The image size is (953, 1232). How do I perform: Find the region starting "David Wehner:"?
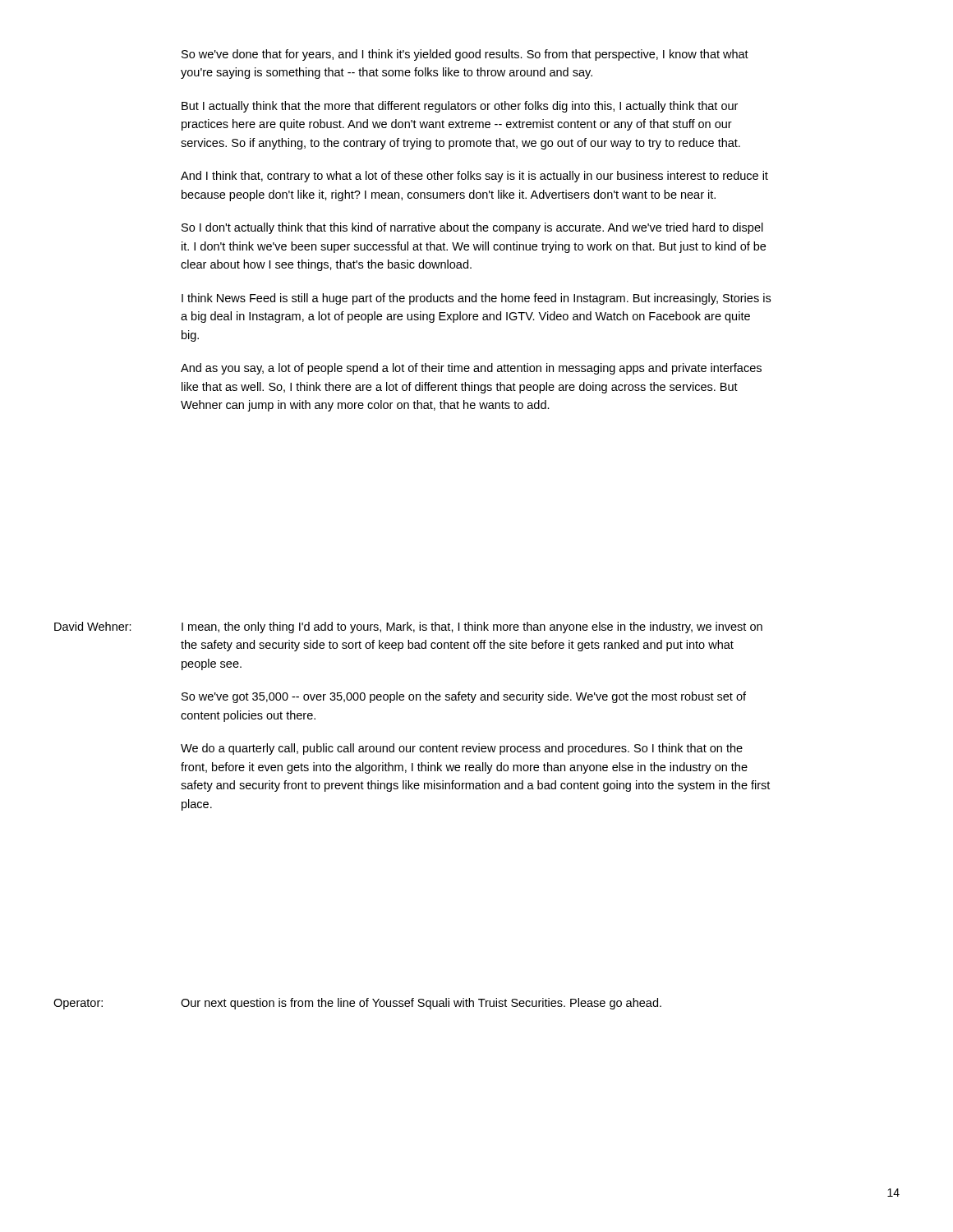[x=93, y=627]
